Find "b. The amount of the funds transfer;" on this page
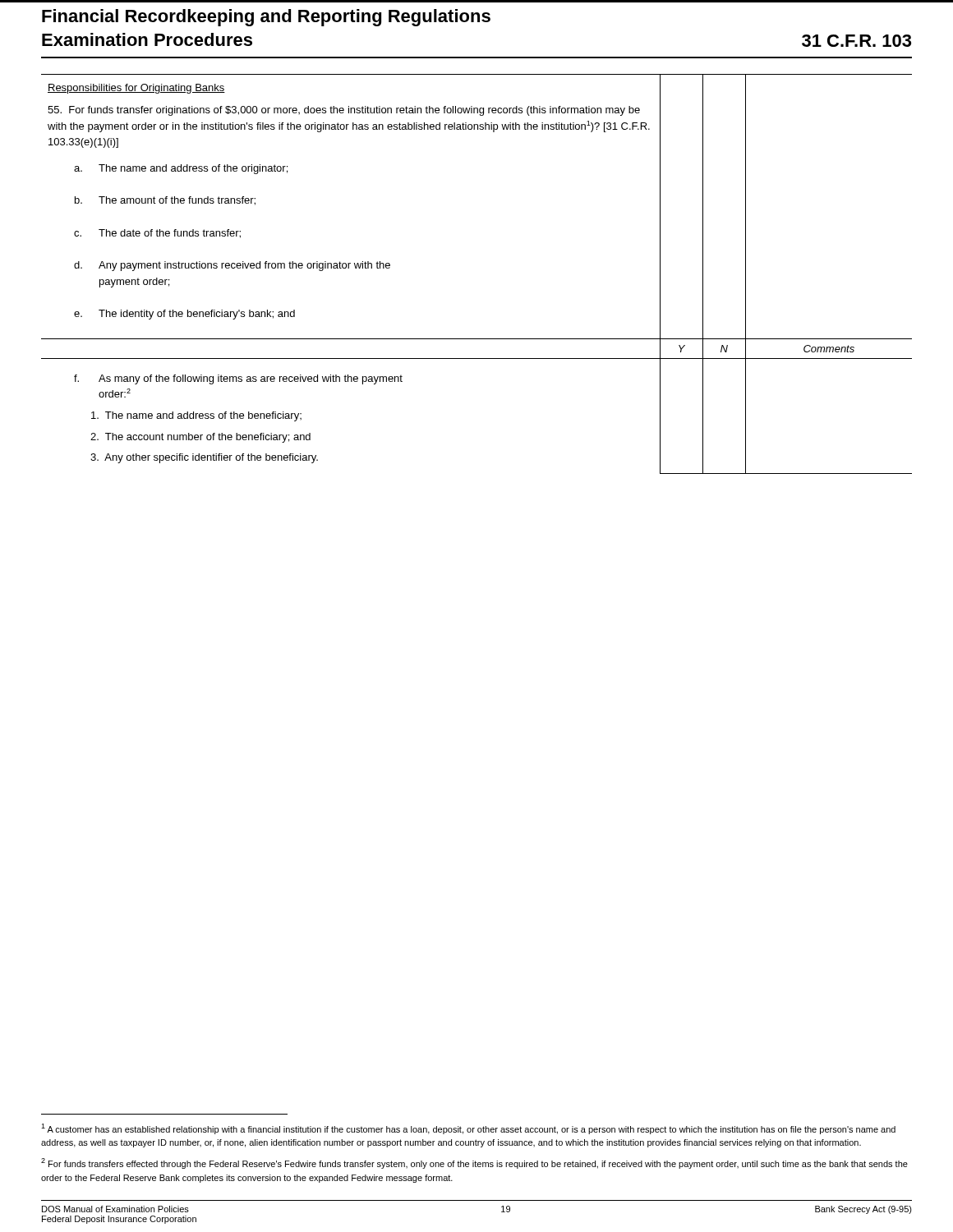This screenshot has height=1232, width=953. coord(165,200)
